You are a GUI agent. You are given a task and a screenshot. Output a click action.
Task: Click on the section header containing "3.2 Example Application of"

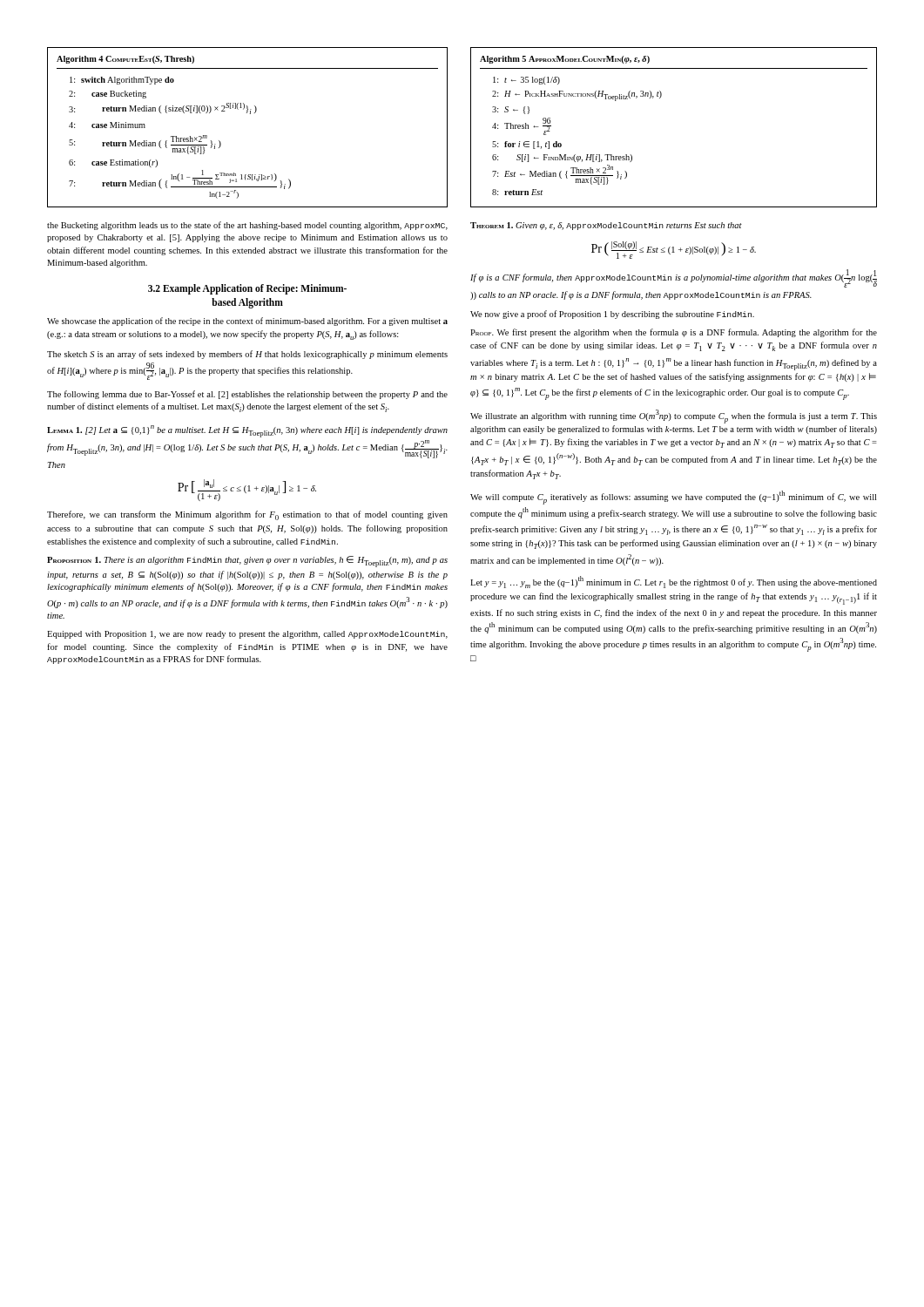(247, 296)
